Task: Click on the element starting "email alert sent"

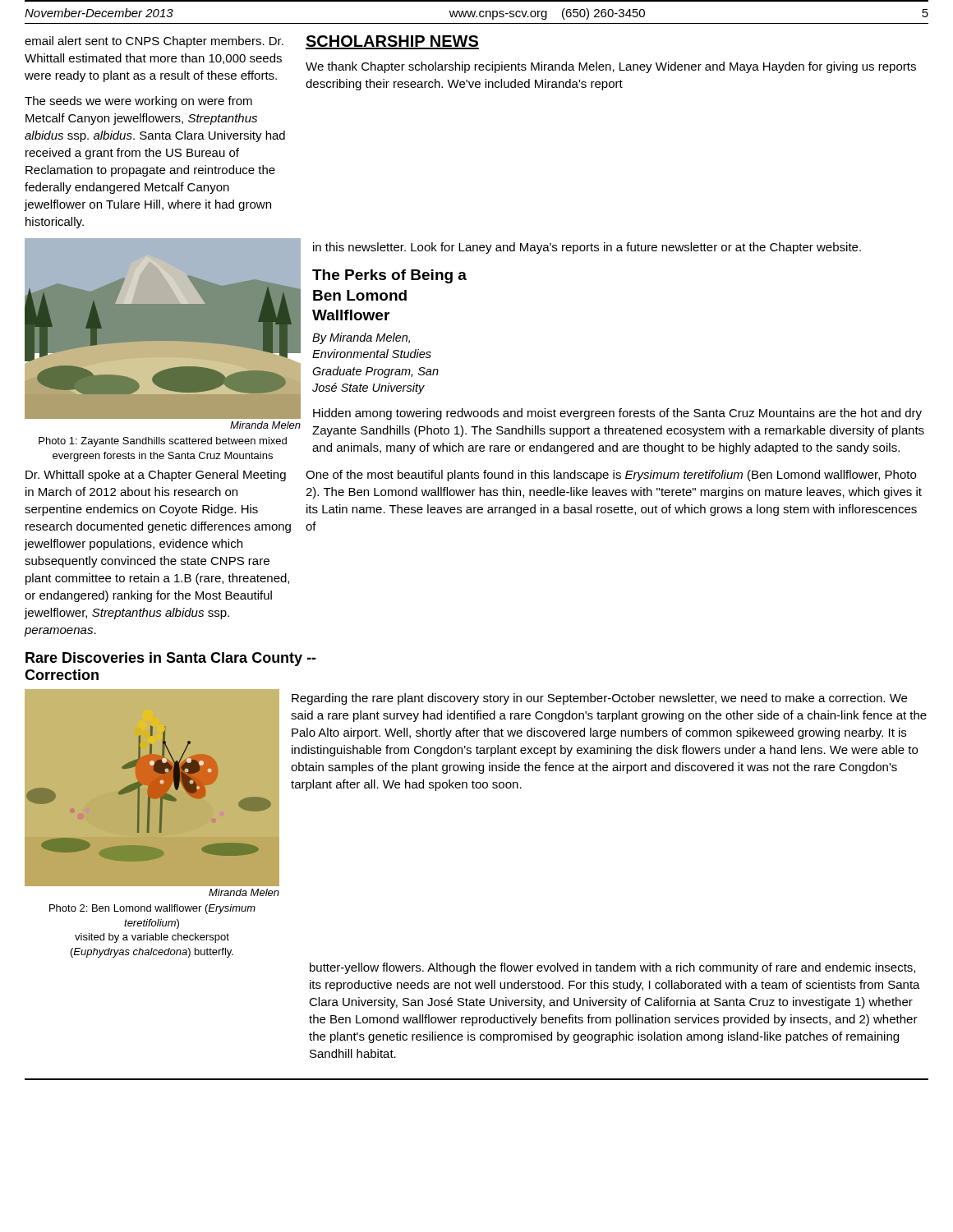Action: (159, 131)
